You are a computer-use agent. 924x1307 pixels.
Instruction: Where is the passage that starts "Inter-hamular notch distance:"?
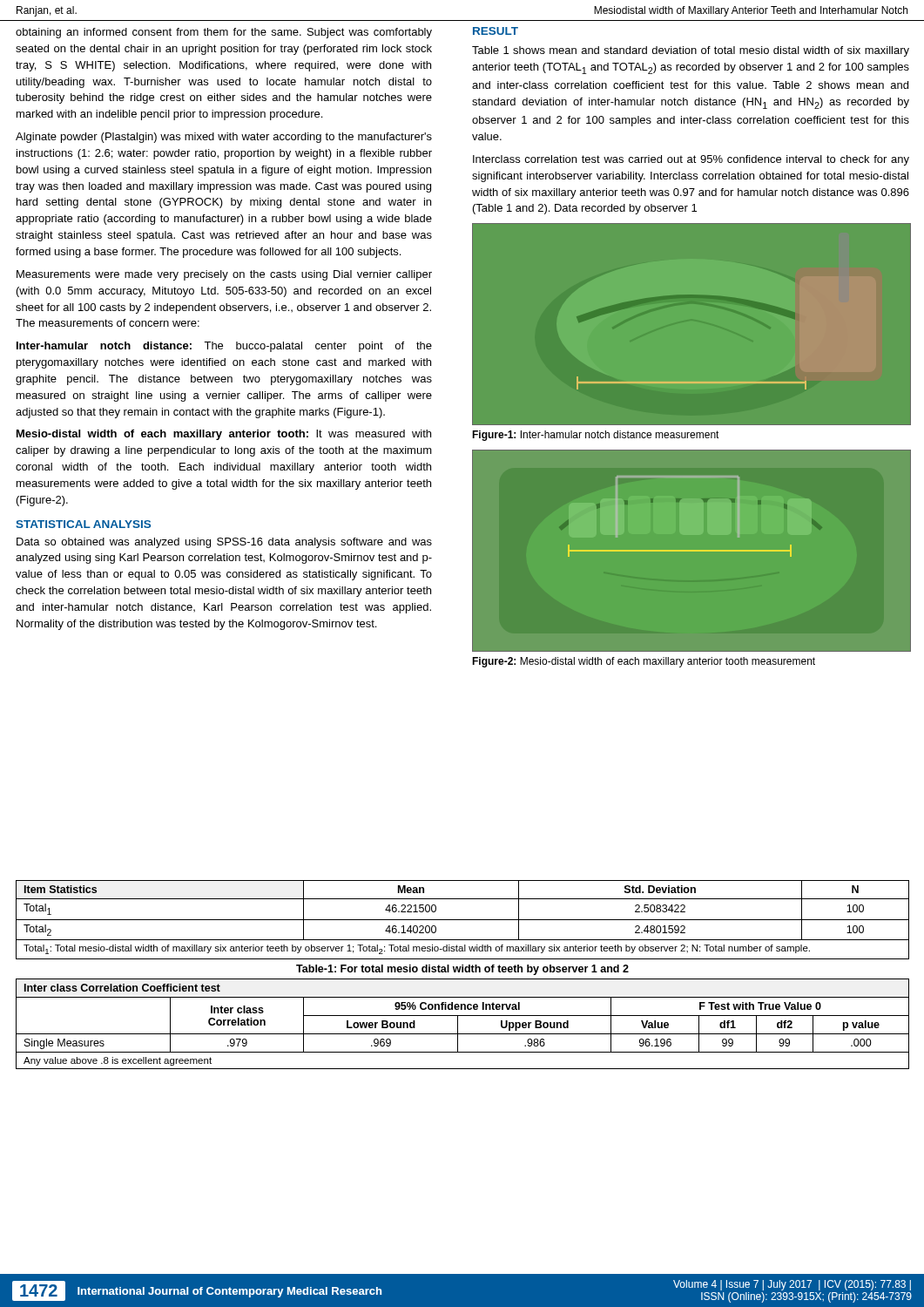(x=224, y=379)
